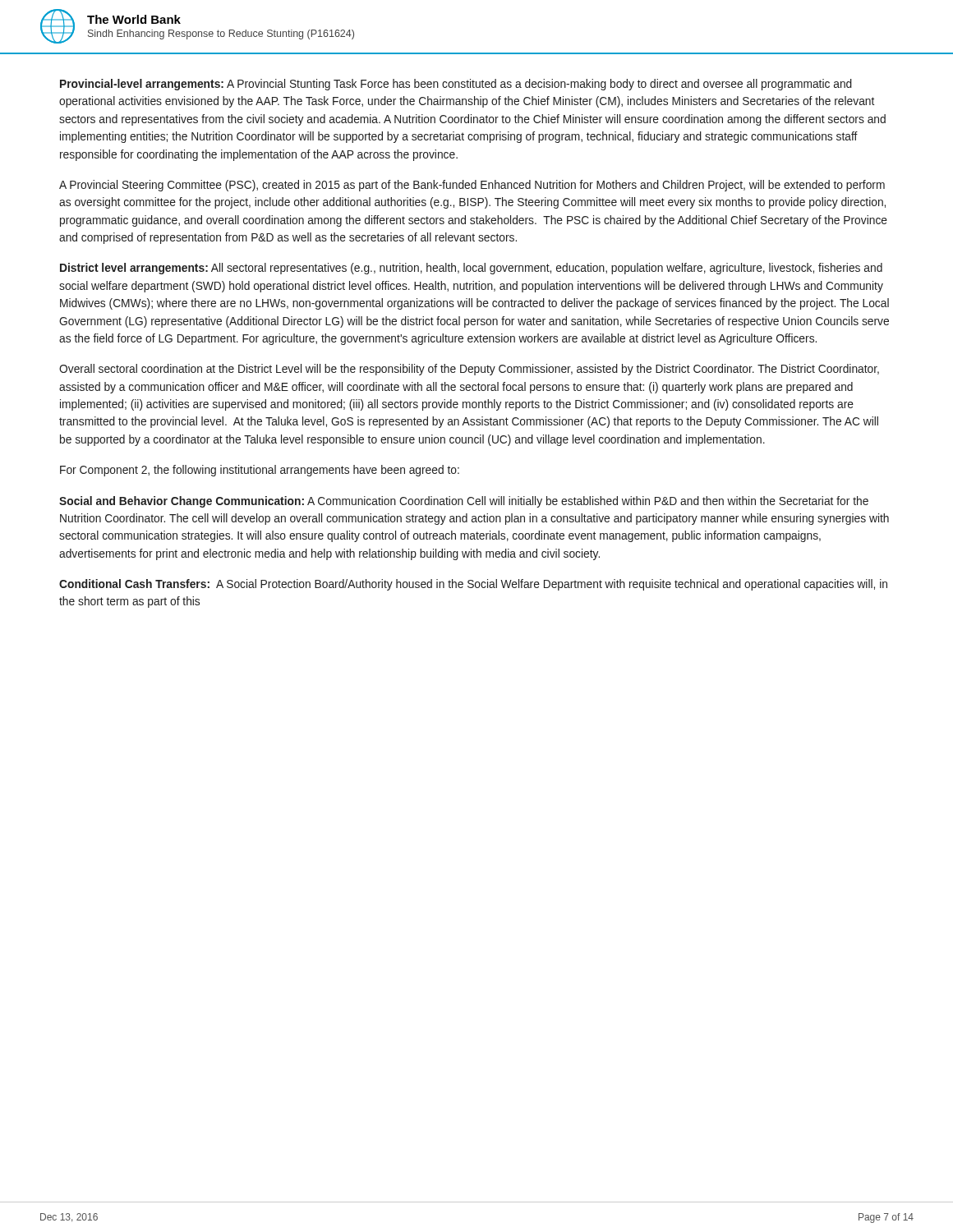Image resolution: width=953 pixels, height=1232 pixels.
Task: Click on the text block that says "A Provincial Steering Committee (PSC),"
Action: pyautogui.click(x=473, y=211)
